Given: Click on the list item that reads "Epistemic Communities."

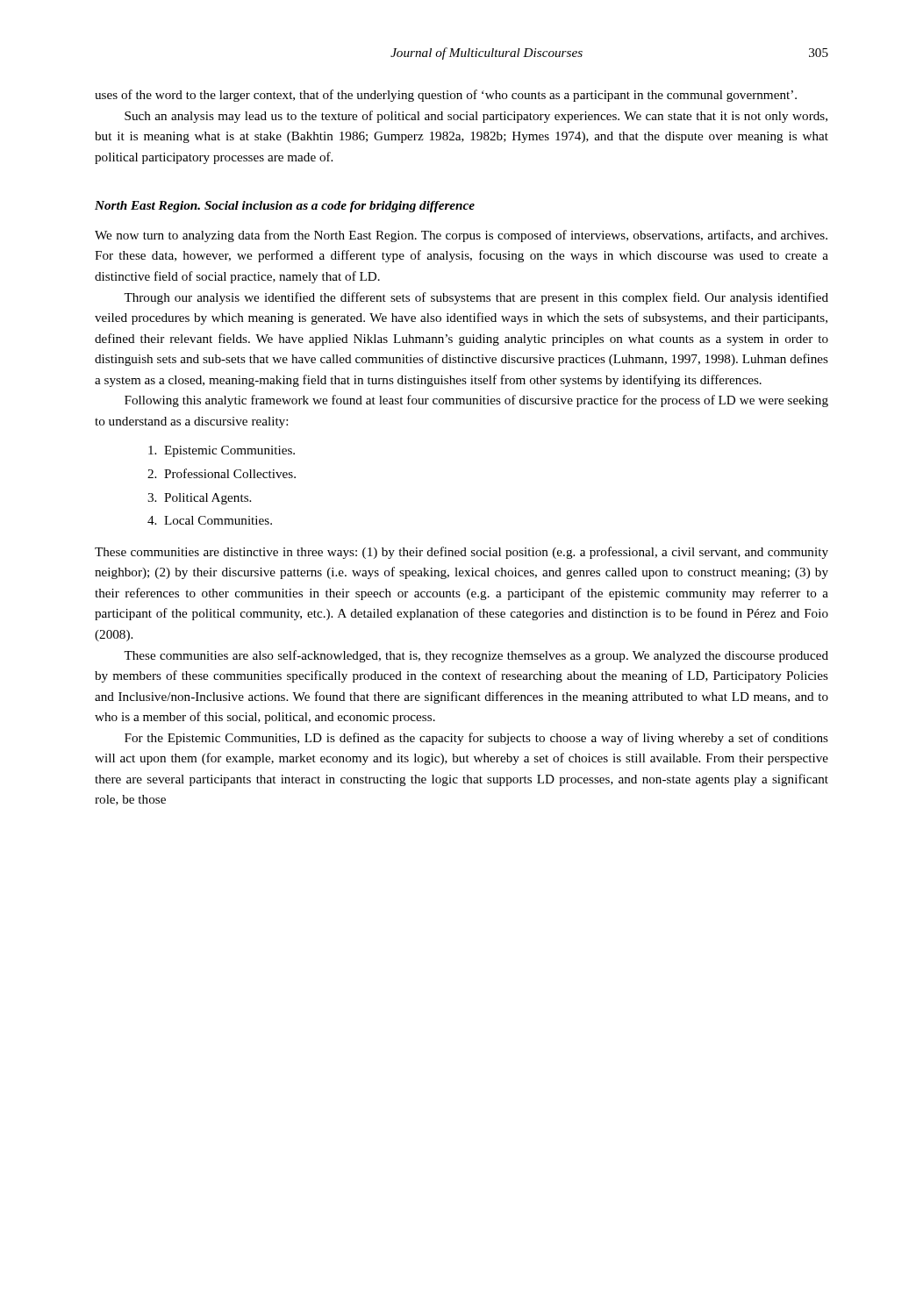Looking at the screenshot, I should pos(222,450).
